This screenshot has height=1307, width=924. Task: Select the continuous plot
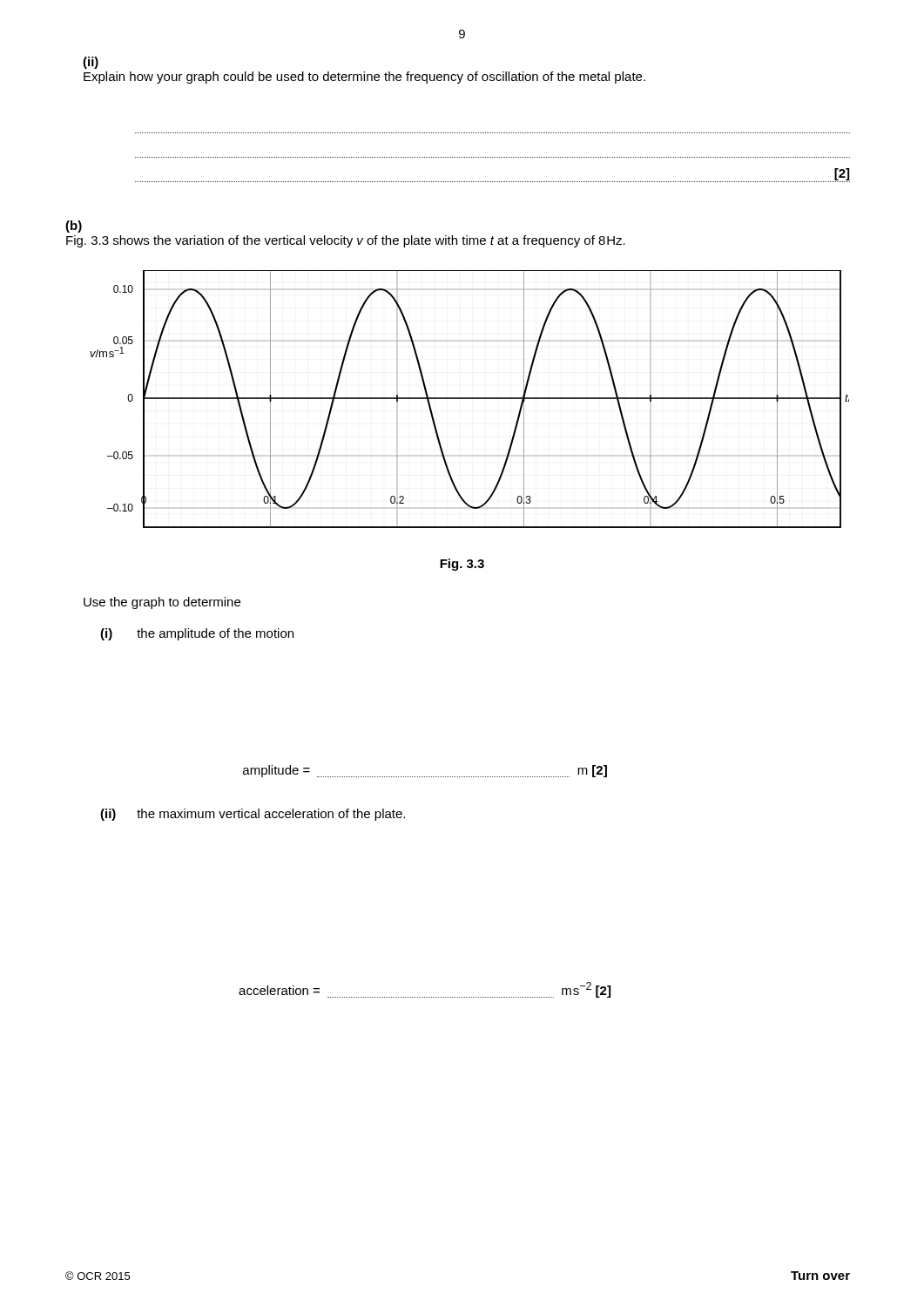tap(479, 406)
